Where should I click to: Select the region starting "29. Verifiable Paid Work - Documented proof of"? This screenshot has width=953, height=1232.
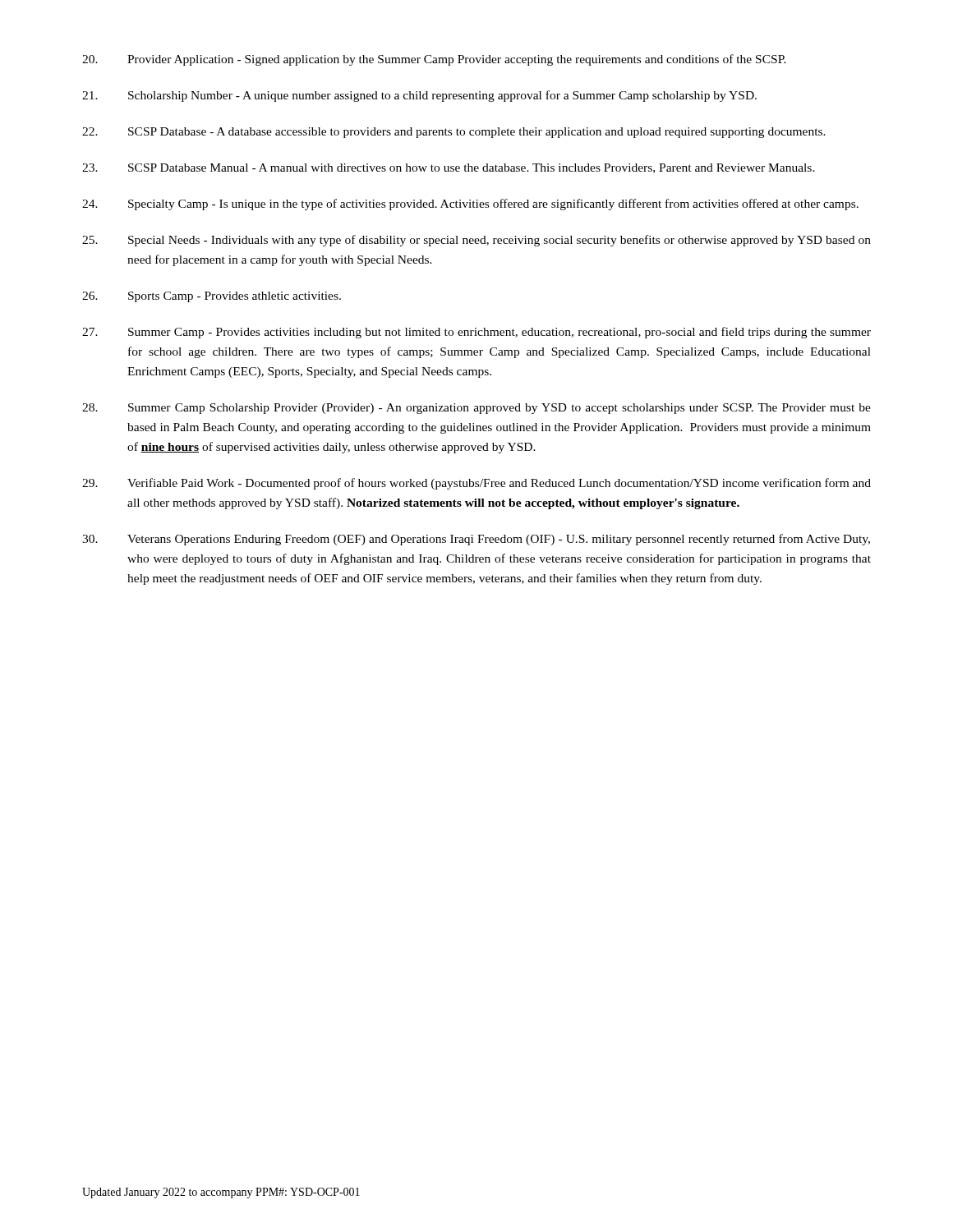pos(476,493)
